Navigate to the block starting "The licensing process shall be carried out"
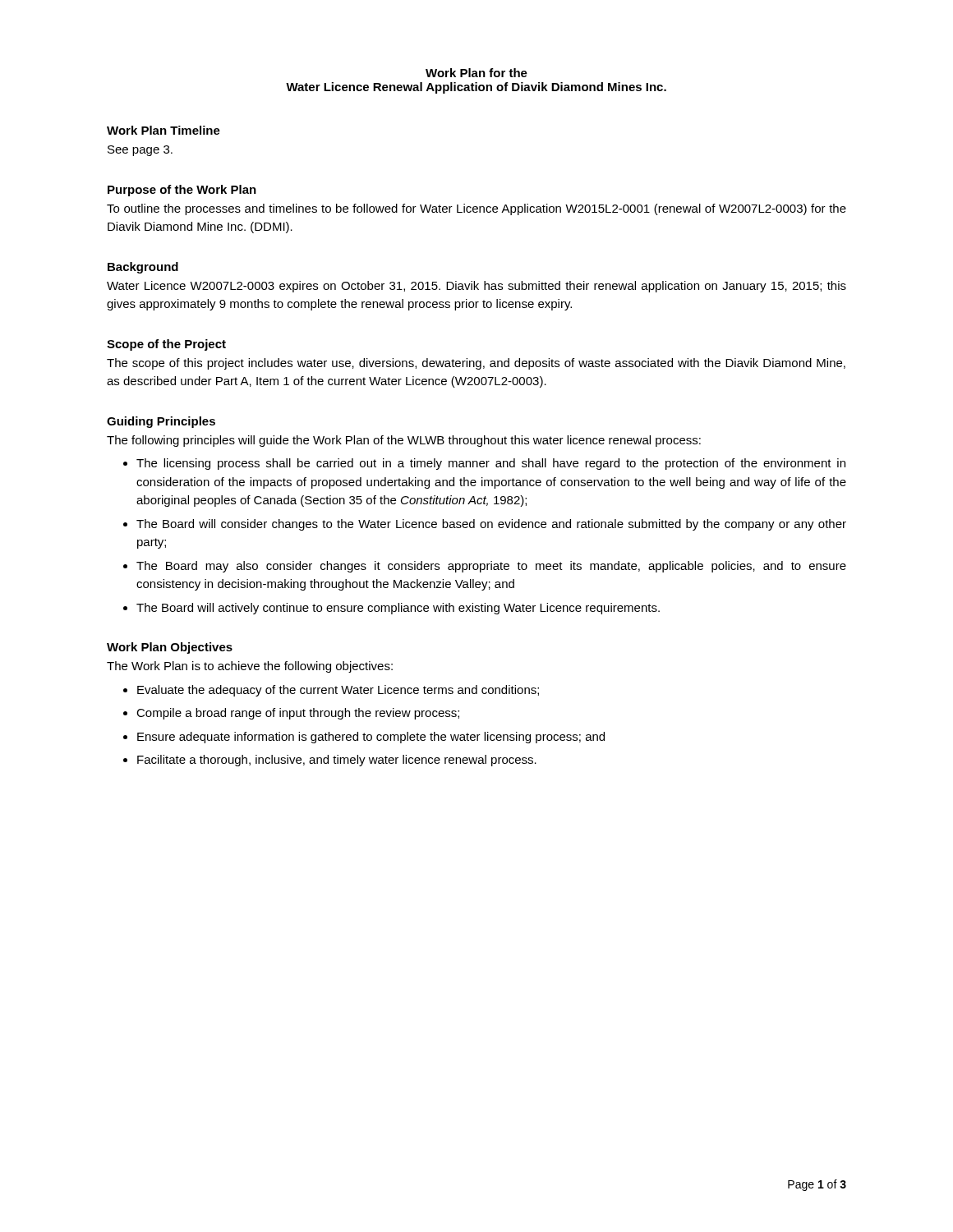The image size is (953, 1232). 491,481
